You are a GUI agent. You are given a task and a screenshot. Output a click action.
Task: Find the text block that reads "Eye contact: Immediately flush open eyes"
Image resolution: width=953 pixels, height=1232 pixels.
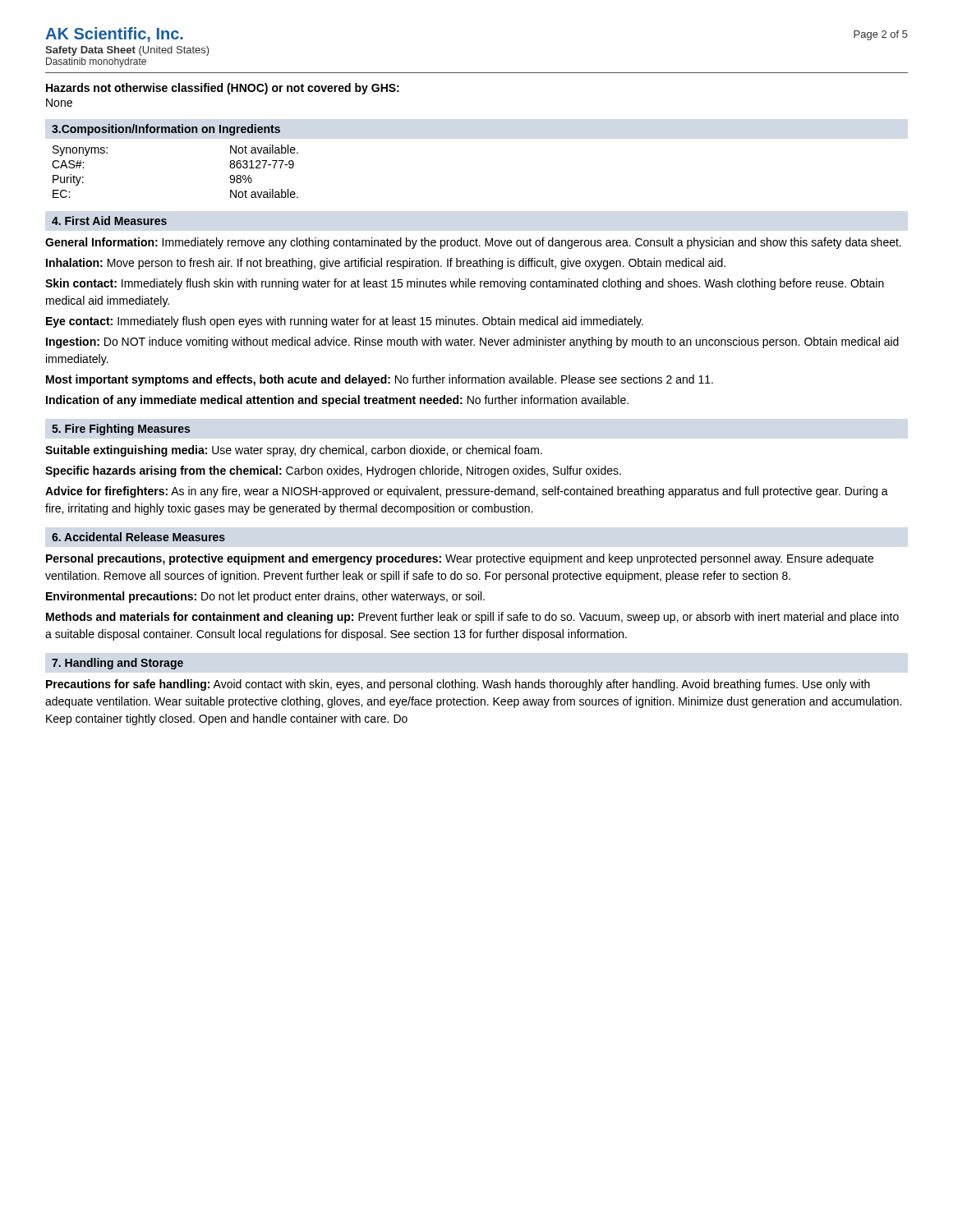pos(345,321)
